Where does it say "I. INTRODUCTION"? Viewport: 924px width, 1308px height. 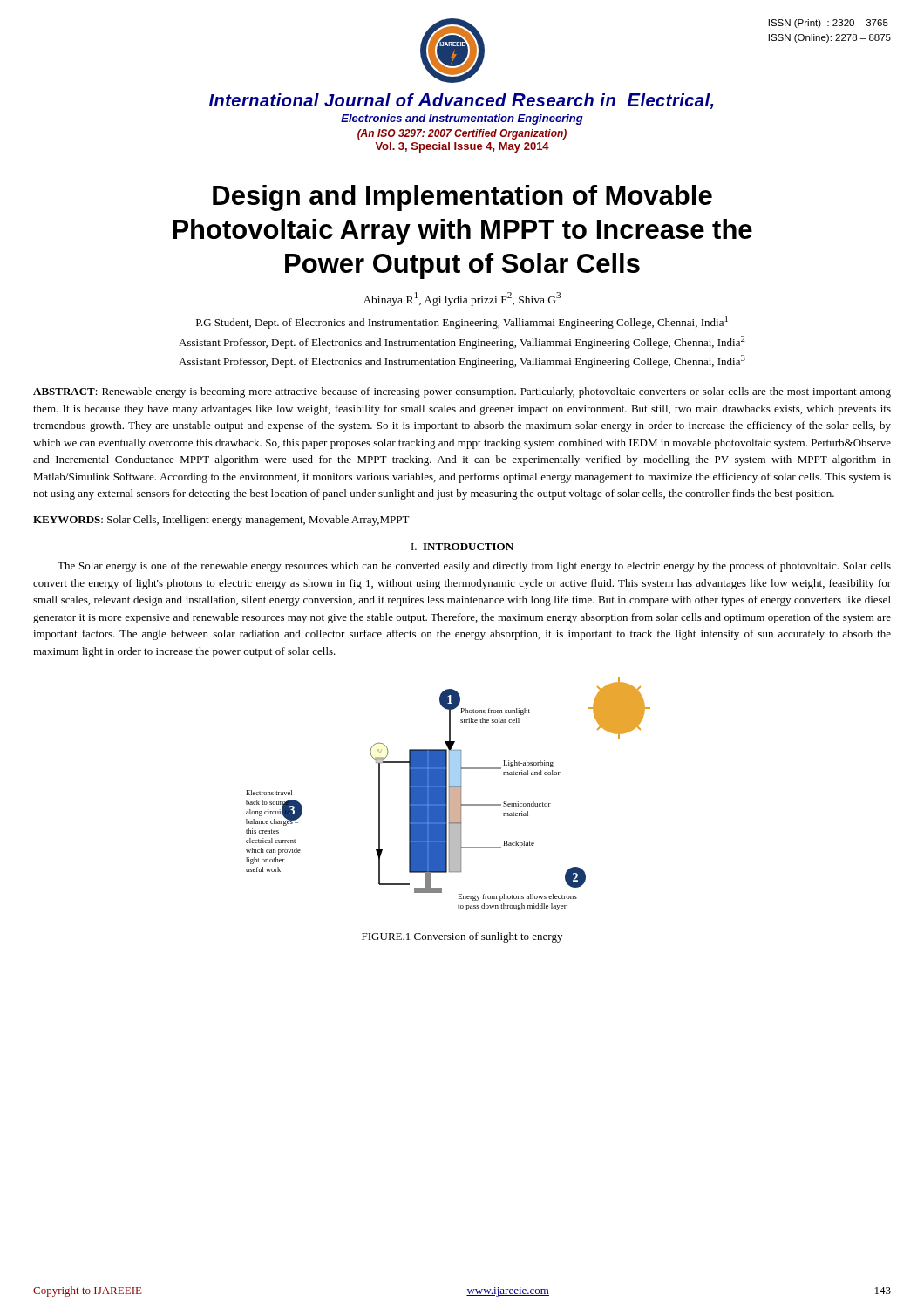[x=462, y=546]
